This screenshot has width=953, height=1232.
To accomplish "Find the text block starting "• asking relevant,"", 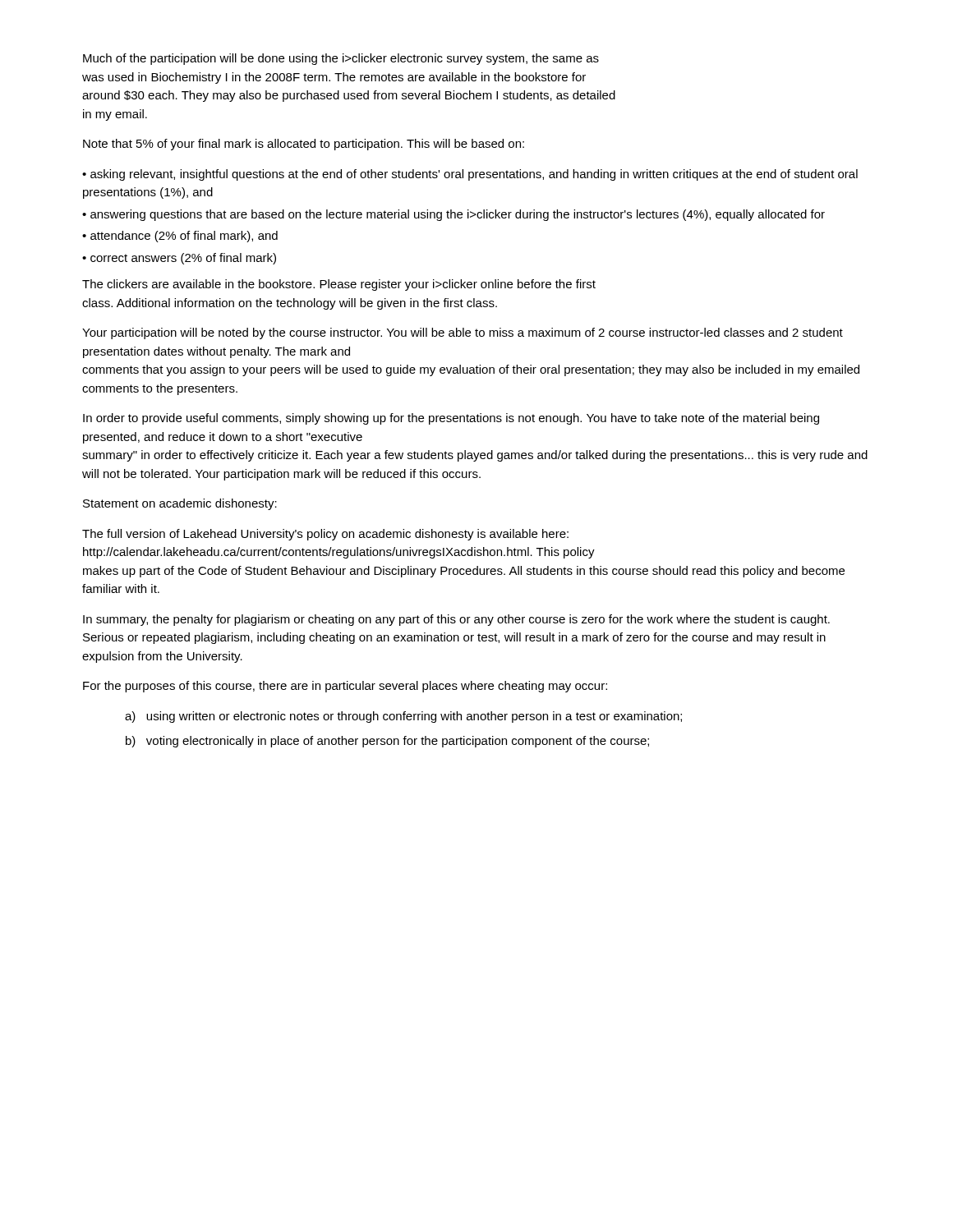I will (470, 183).
